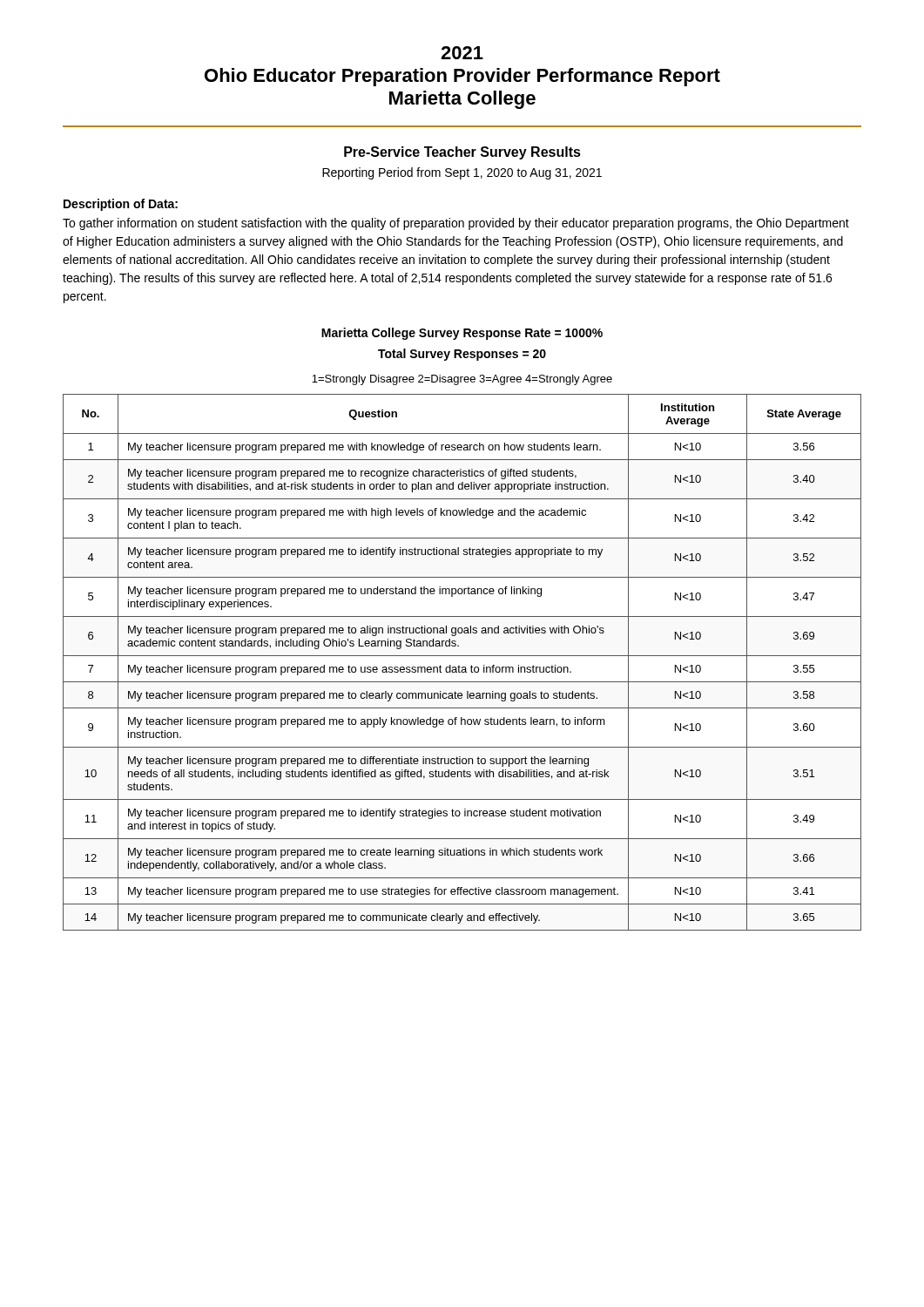Click the title

point(462,76)
